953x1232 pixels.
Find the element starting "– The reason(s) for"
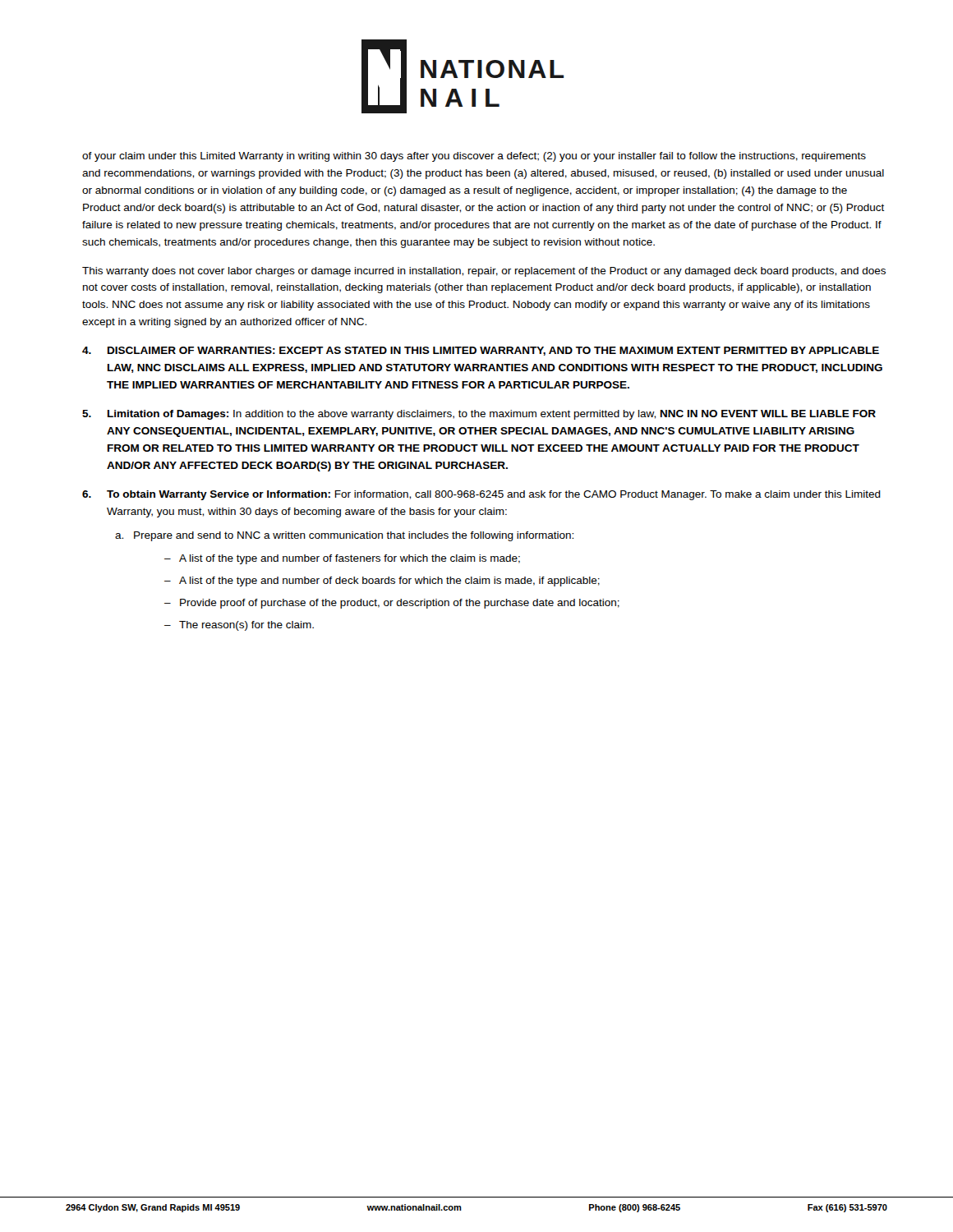[x=239, y=626]
